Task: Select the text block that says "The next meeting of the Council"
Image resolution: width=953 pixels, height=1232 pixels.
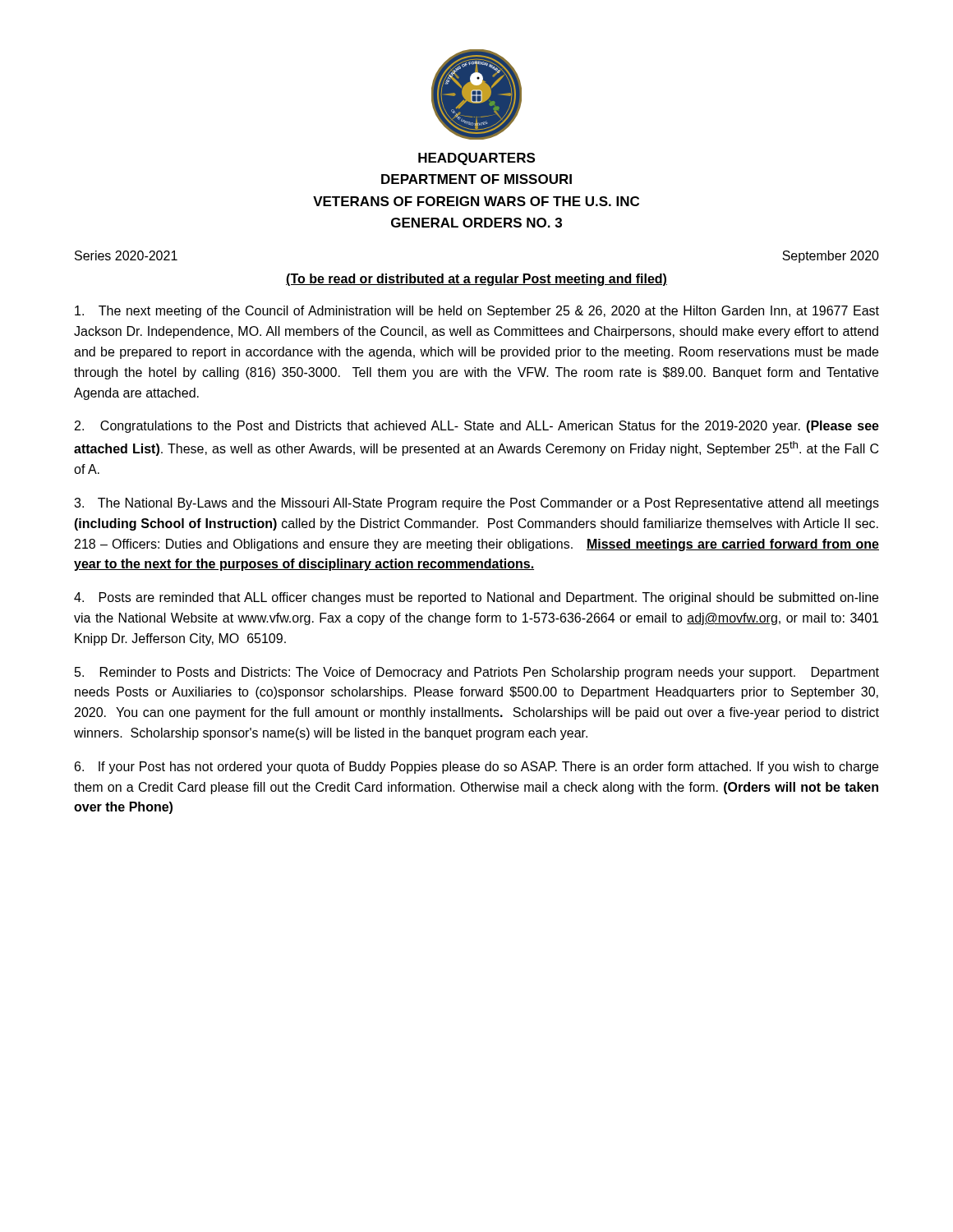Action: coord(476,352)
